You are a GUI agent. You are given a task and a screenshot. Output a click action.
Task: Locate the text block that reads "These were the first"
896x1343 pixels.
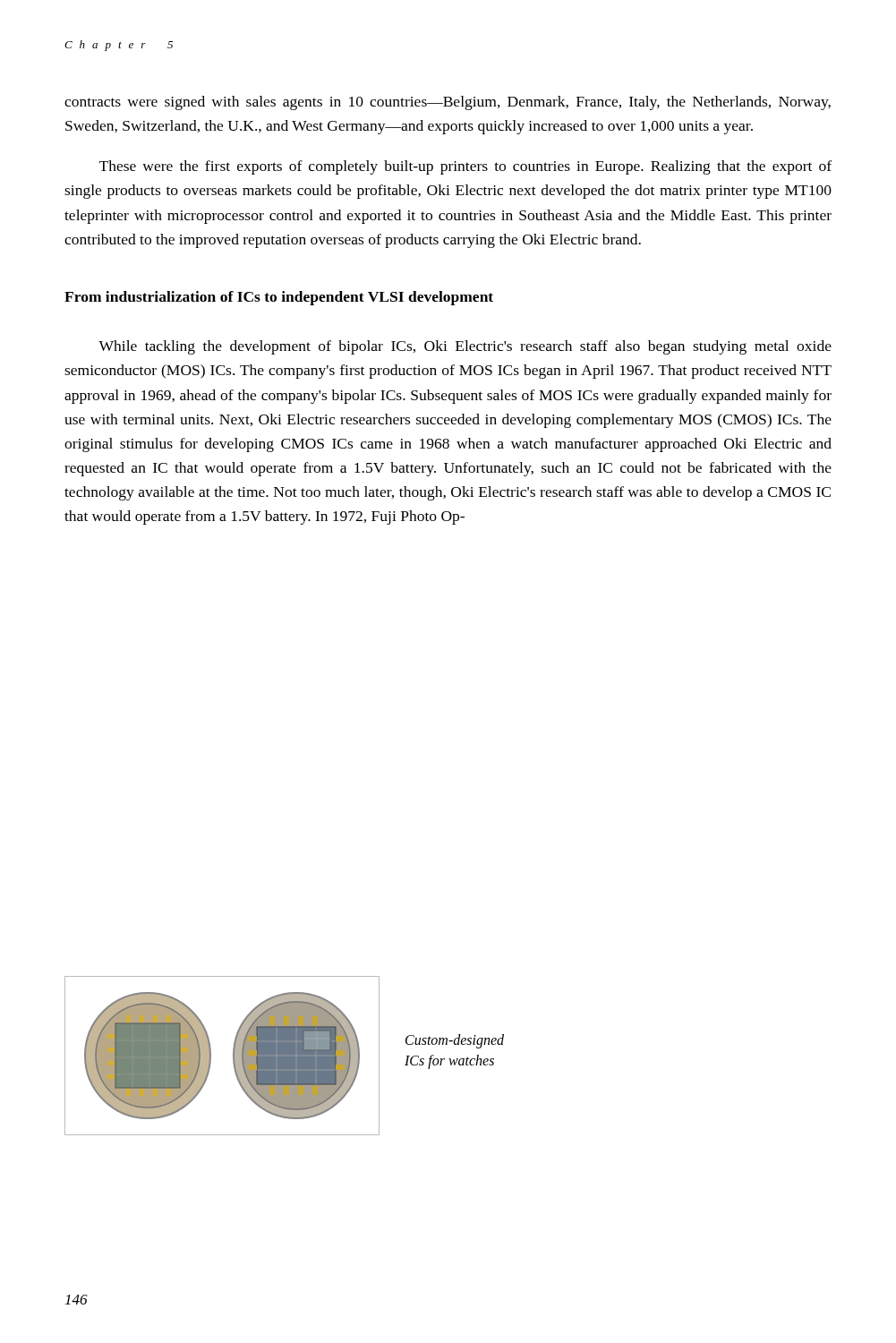pyautogui.click(x=448, y=203)
